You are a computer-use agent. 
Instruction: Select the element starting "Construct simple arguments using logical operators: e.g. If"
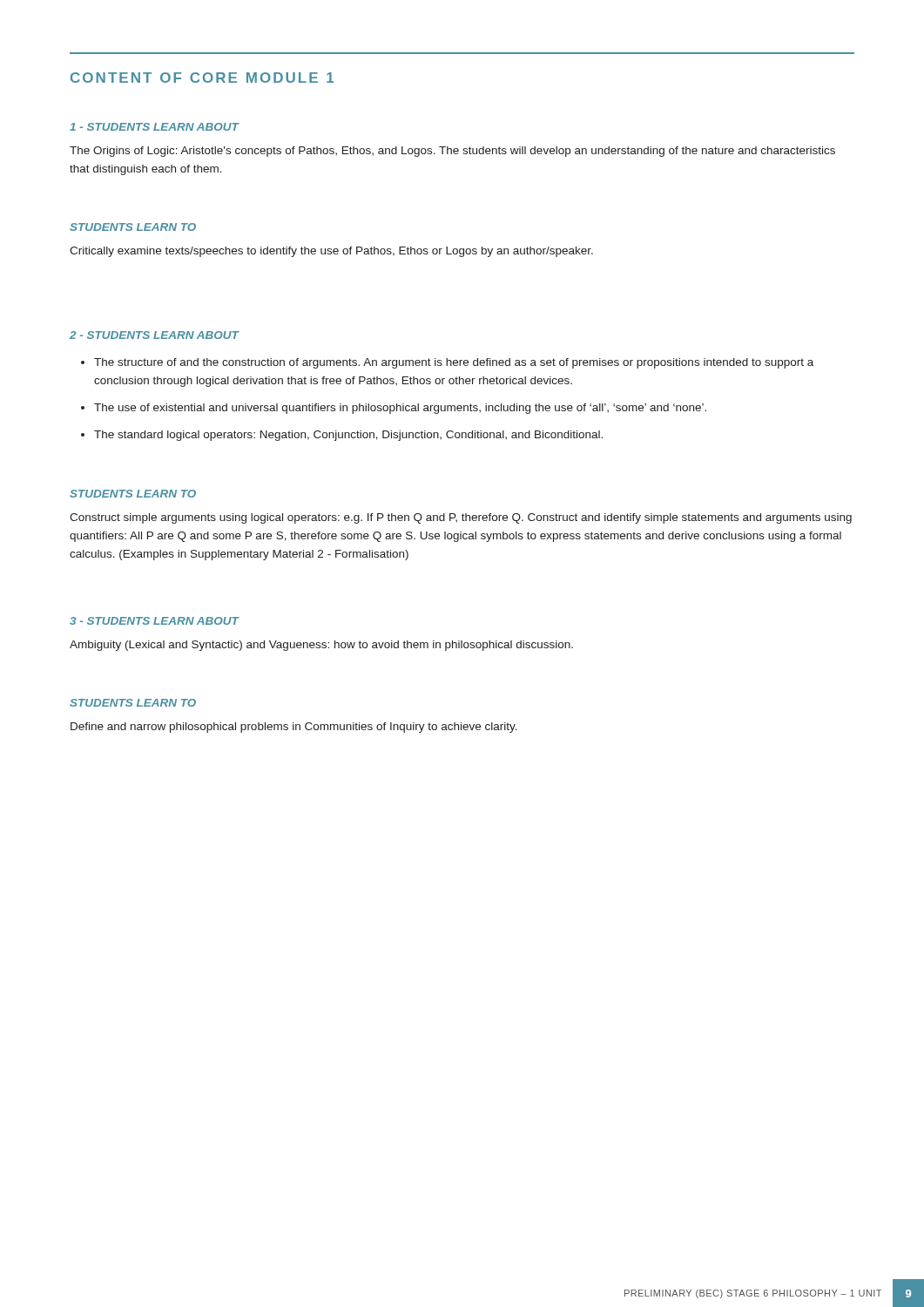point(461,536)
